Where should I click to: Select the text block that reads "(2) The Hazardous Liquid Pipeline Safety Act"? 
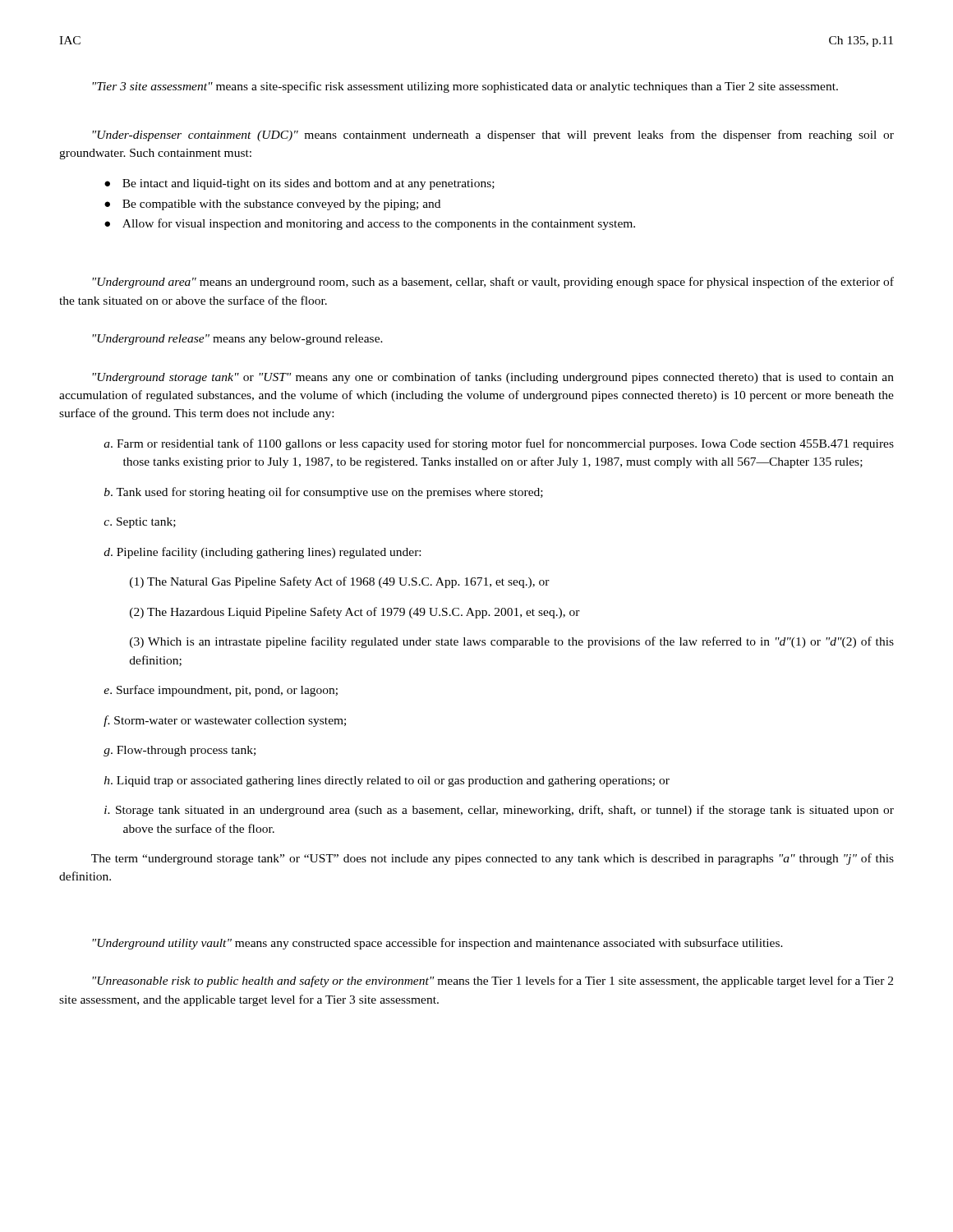[512, 612]
